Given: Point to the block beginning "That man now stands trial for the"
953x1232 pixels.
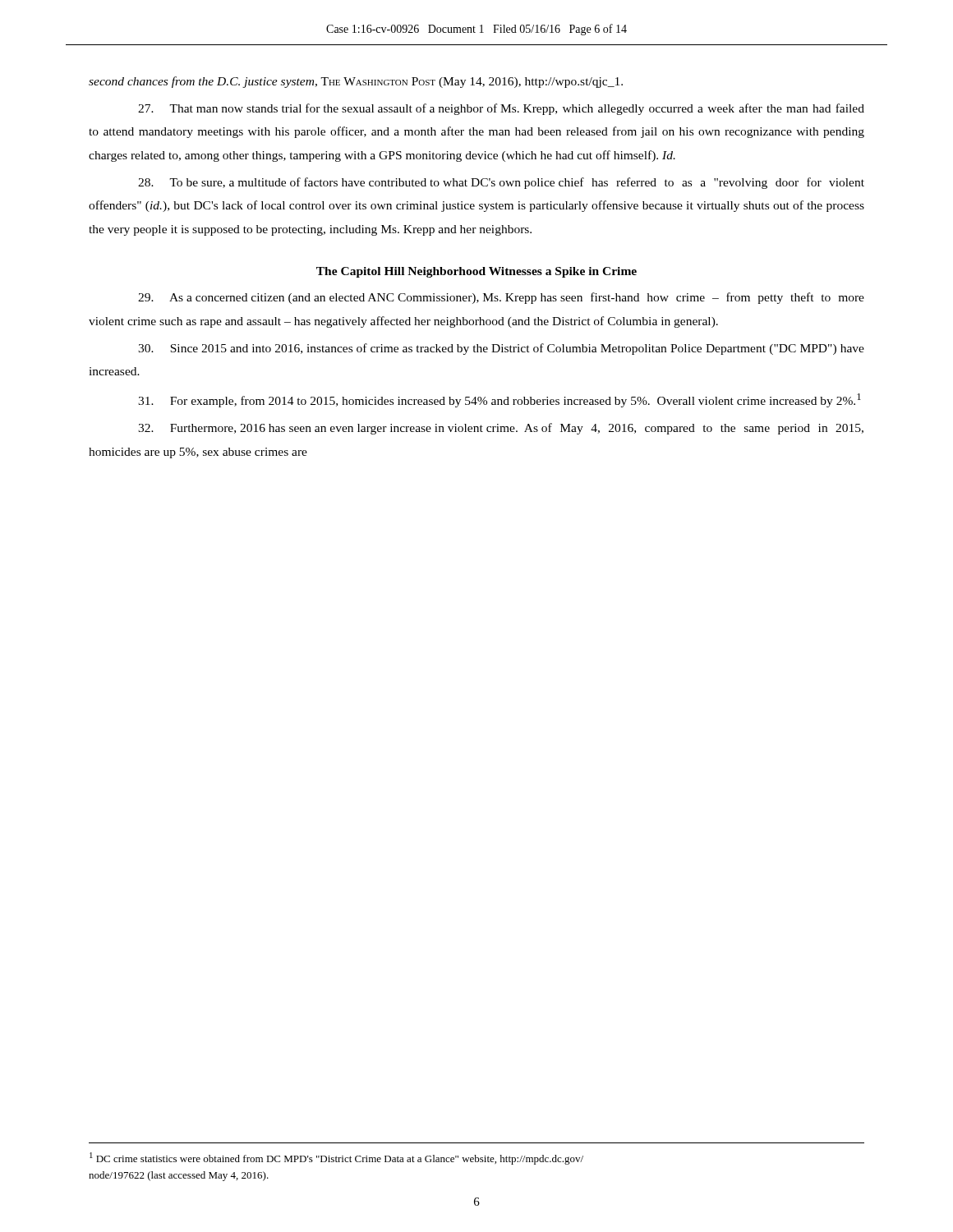Looking at the screenshot, I should click(x=476, y=129).
